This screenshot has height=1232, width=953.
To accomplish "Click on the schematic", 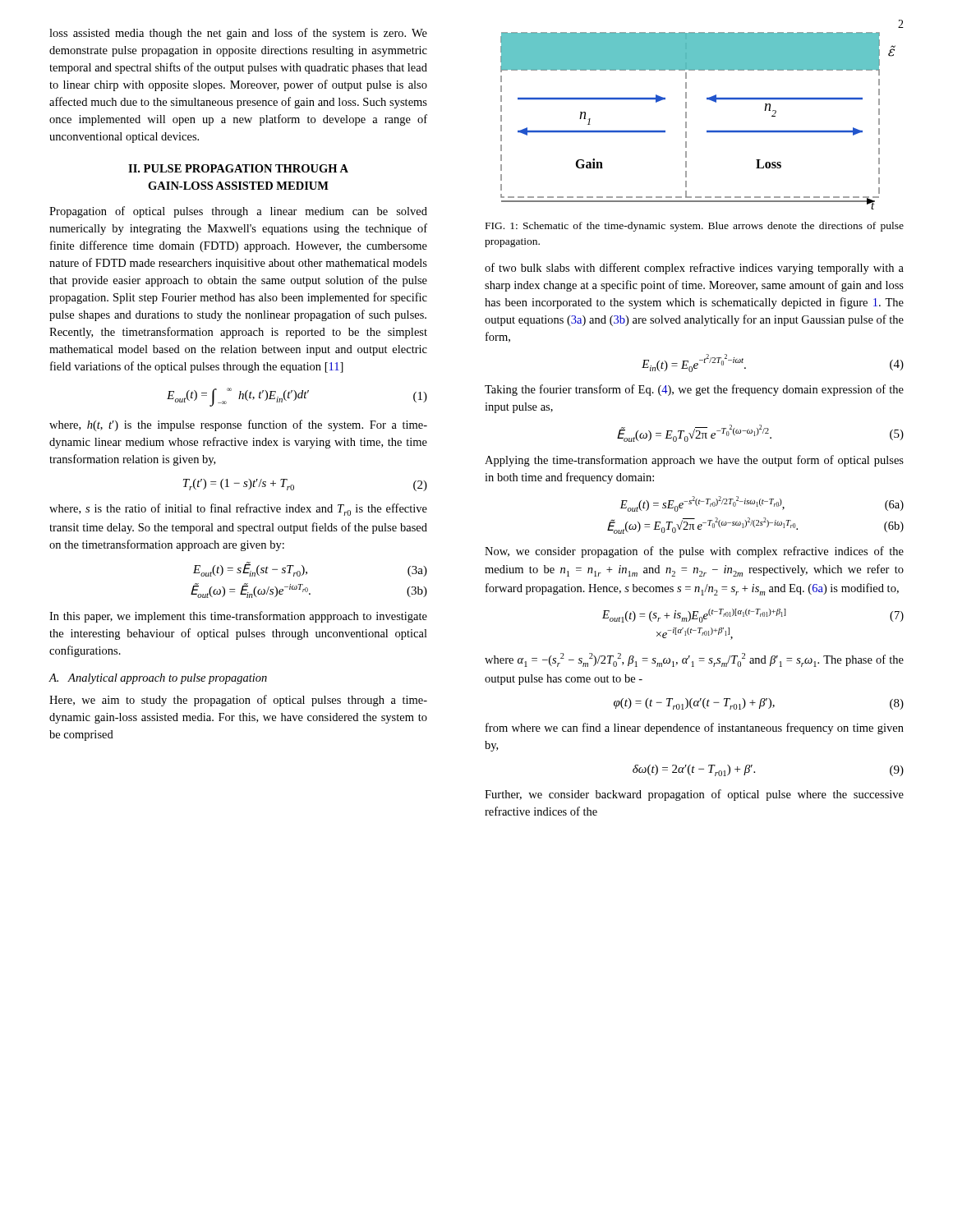I will click(x=694, y=119).
